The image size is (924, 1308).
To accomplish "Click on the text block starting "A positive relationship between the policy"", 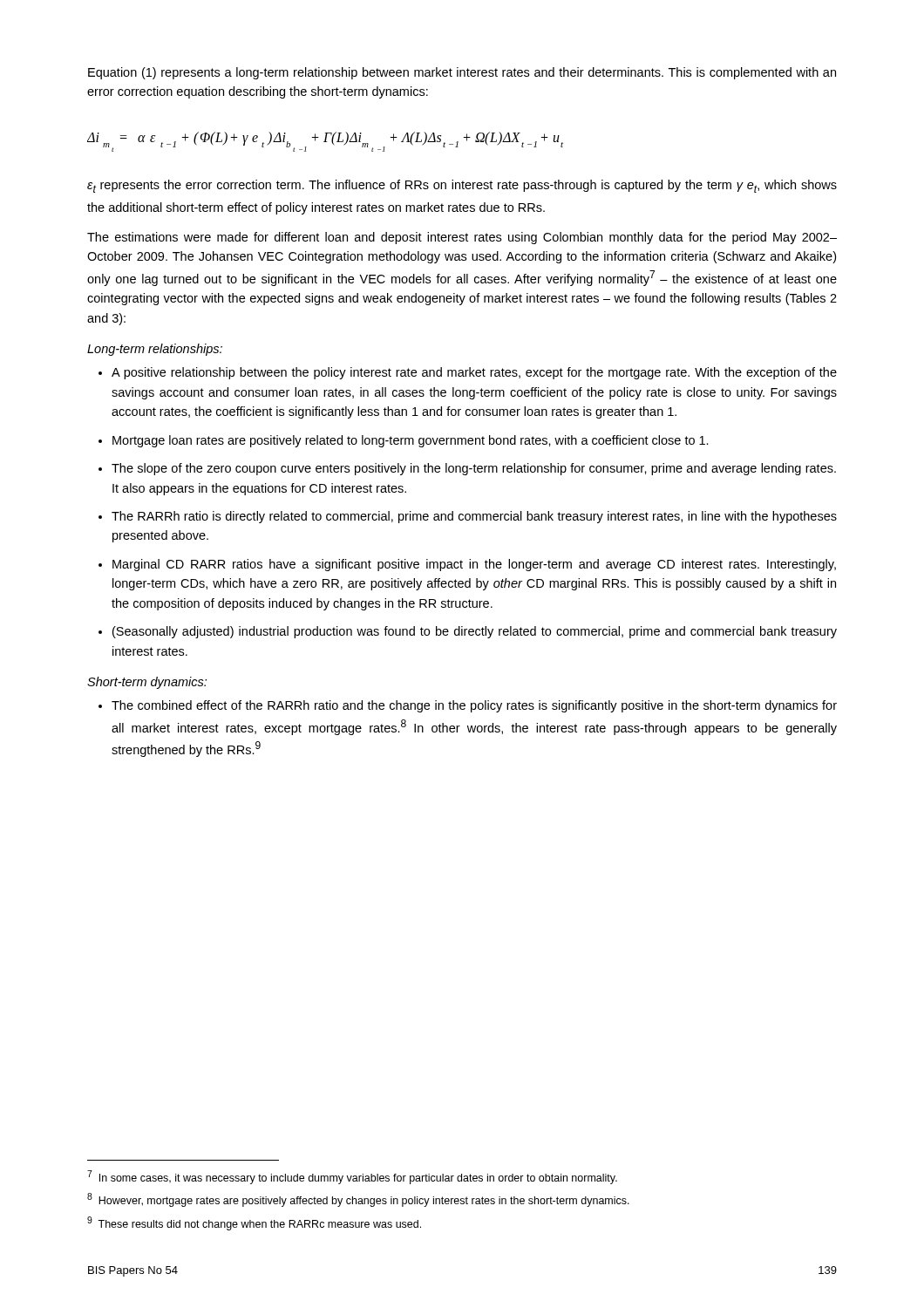I will 474,392.
